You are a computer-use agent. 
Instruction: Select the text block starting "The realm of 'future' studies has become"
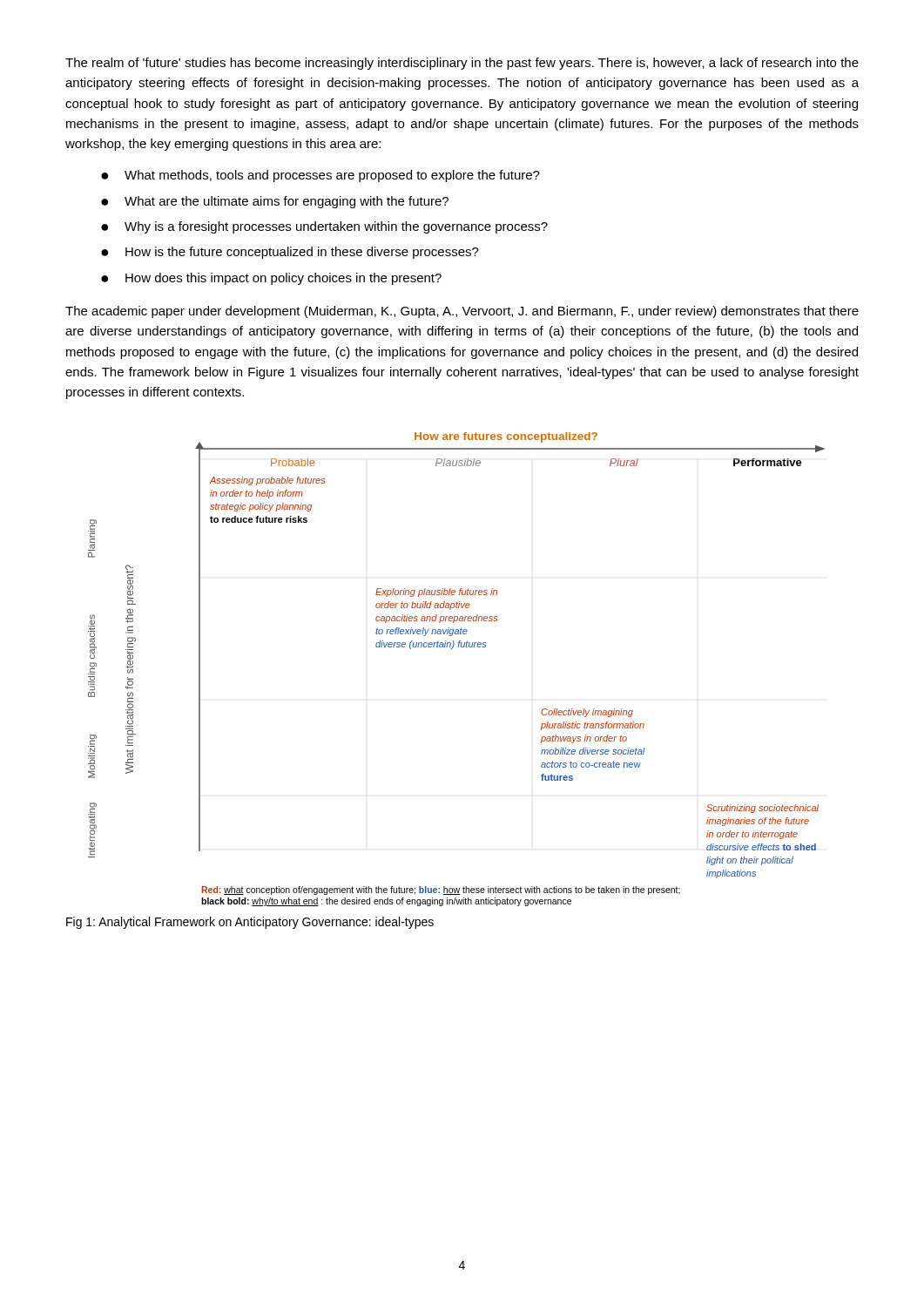462,103
